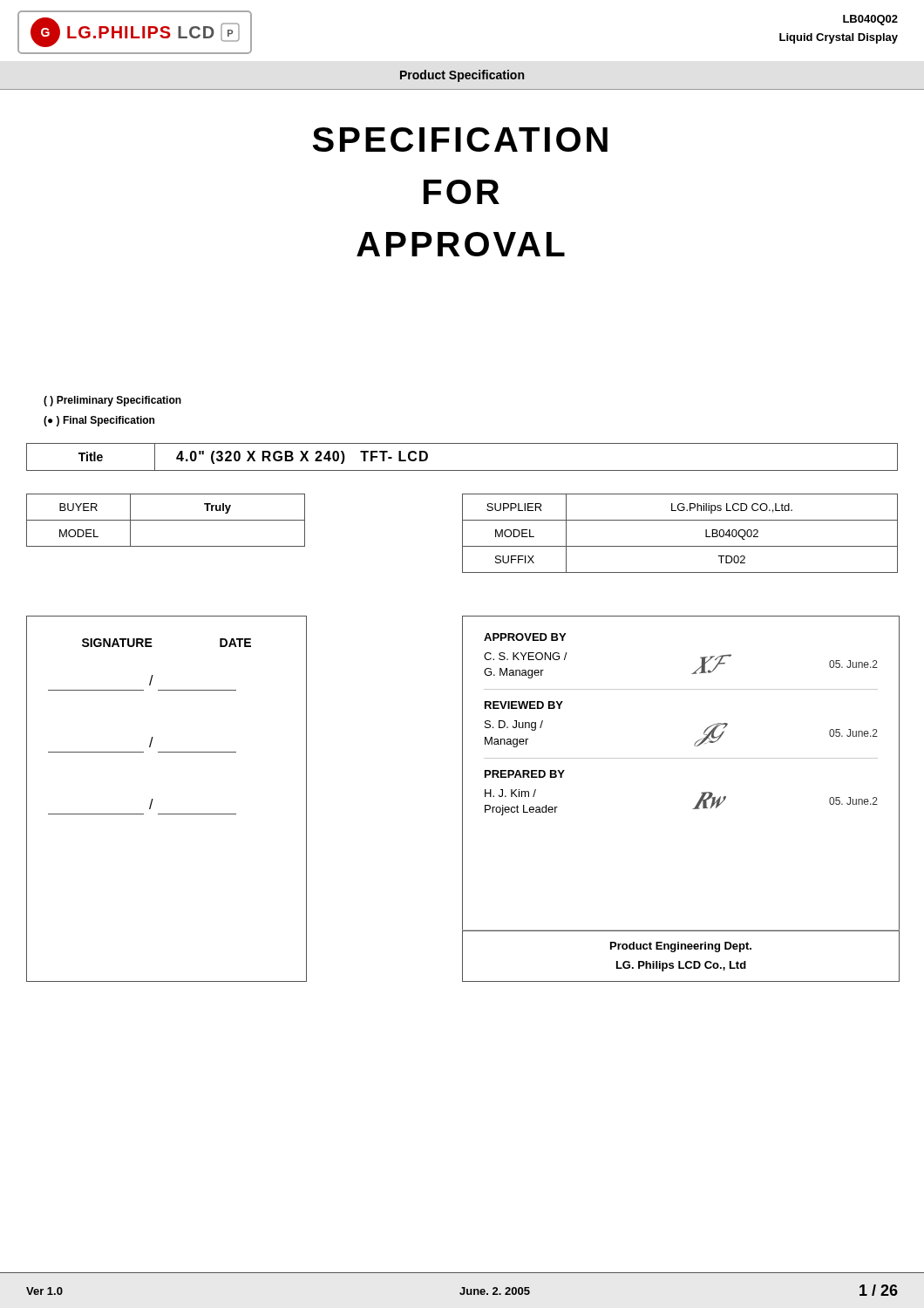Find the table that mentions "BUYER"
924x1308 pixels.
[x=166, y=520]
